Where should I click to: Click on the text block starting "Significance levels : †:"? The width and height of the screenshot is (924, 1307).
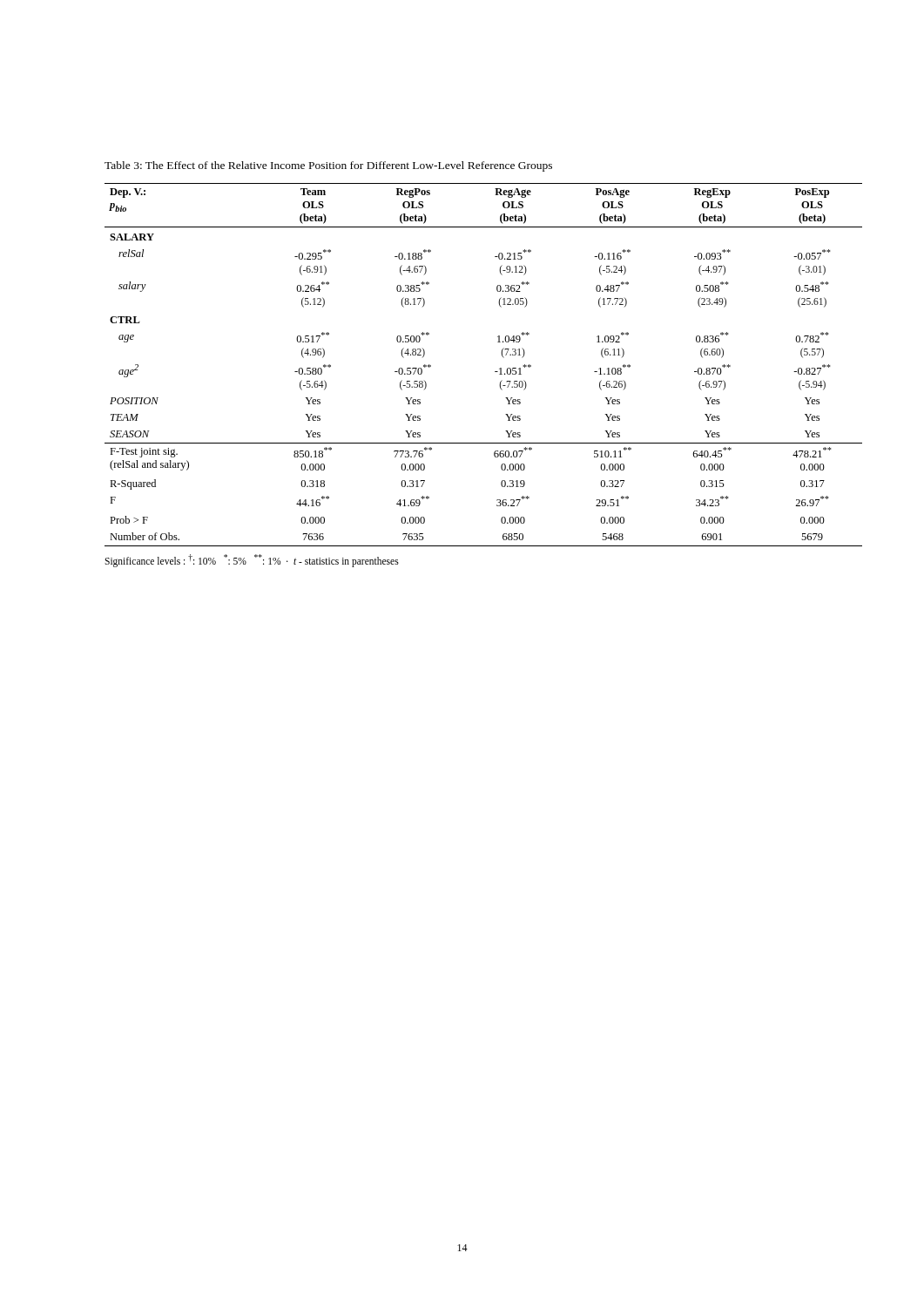pyautogui.click(x=252, y=559)
